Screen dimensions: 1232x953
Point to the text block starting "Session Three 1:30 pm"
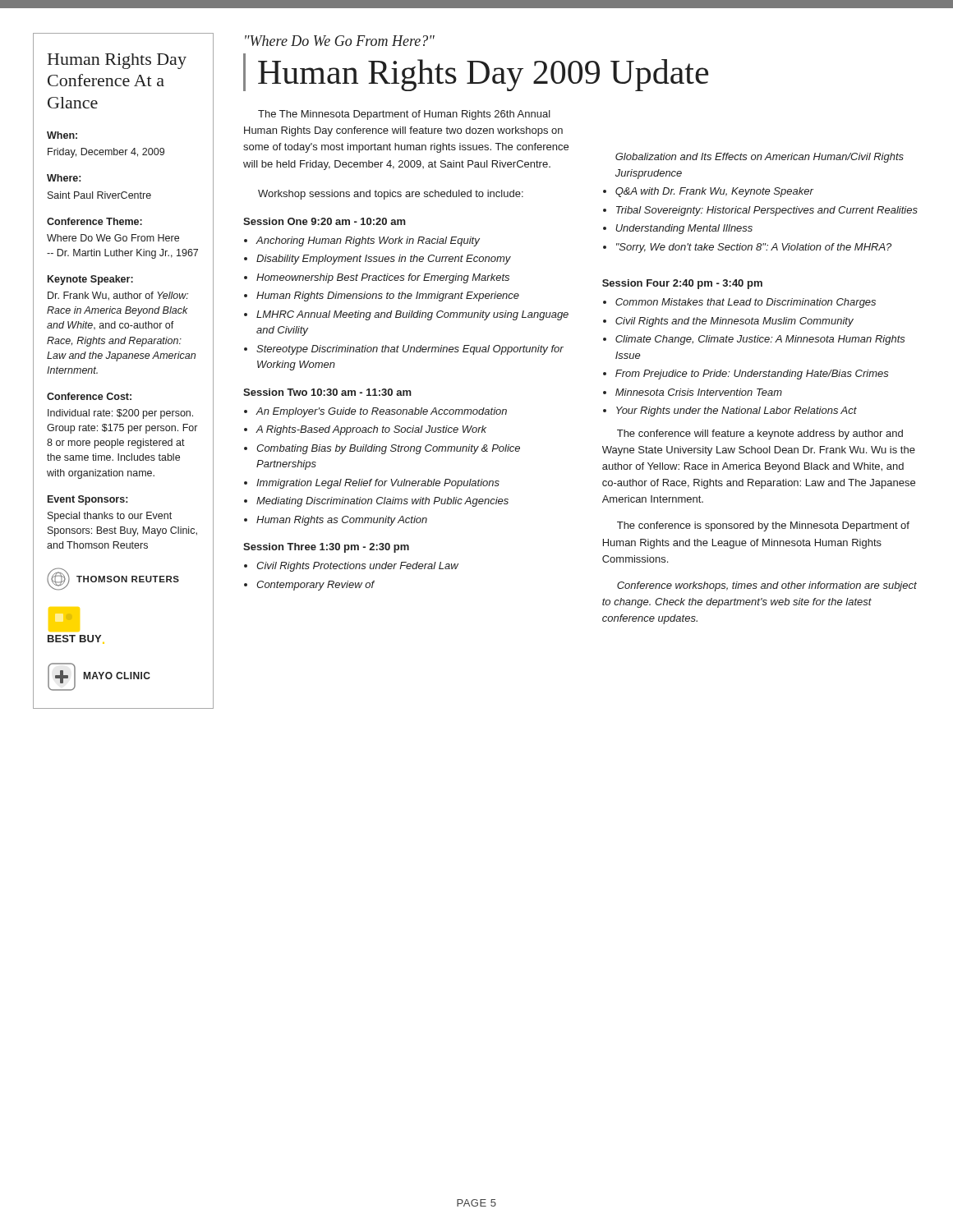(x=326, y=547)
